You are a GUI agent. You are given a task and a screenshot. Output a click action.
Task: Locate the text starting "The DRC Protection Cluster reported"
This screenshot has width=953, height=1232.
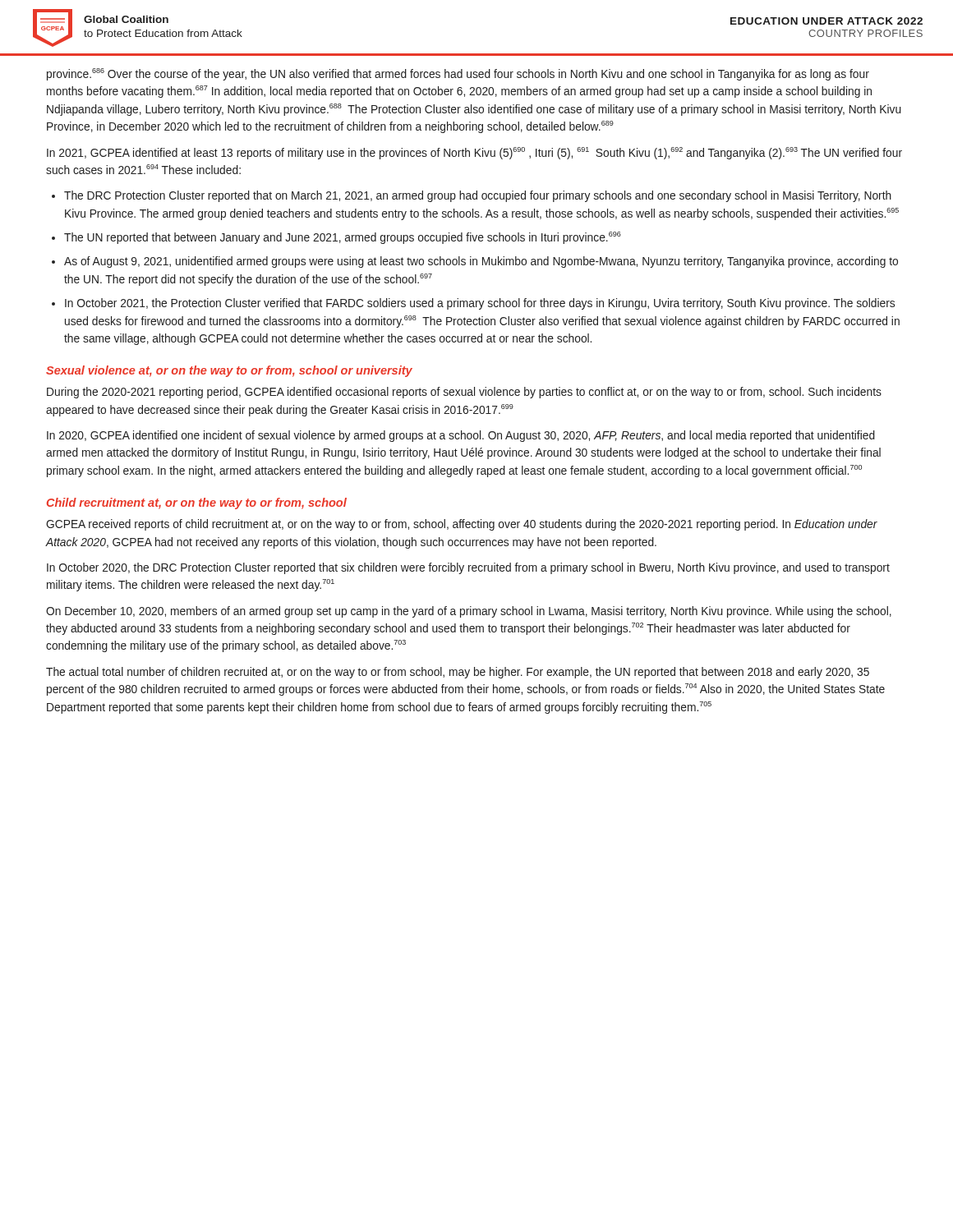pos(482,205)
